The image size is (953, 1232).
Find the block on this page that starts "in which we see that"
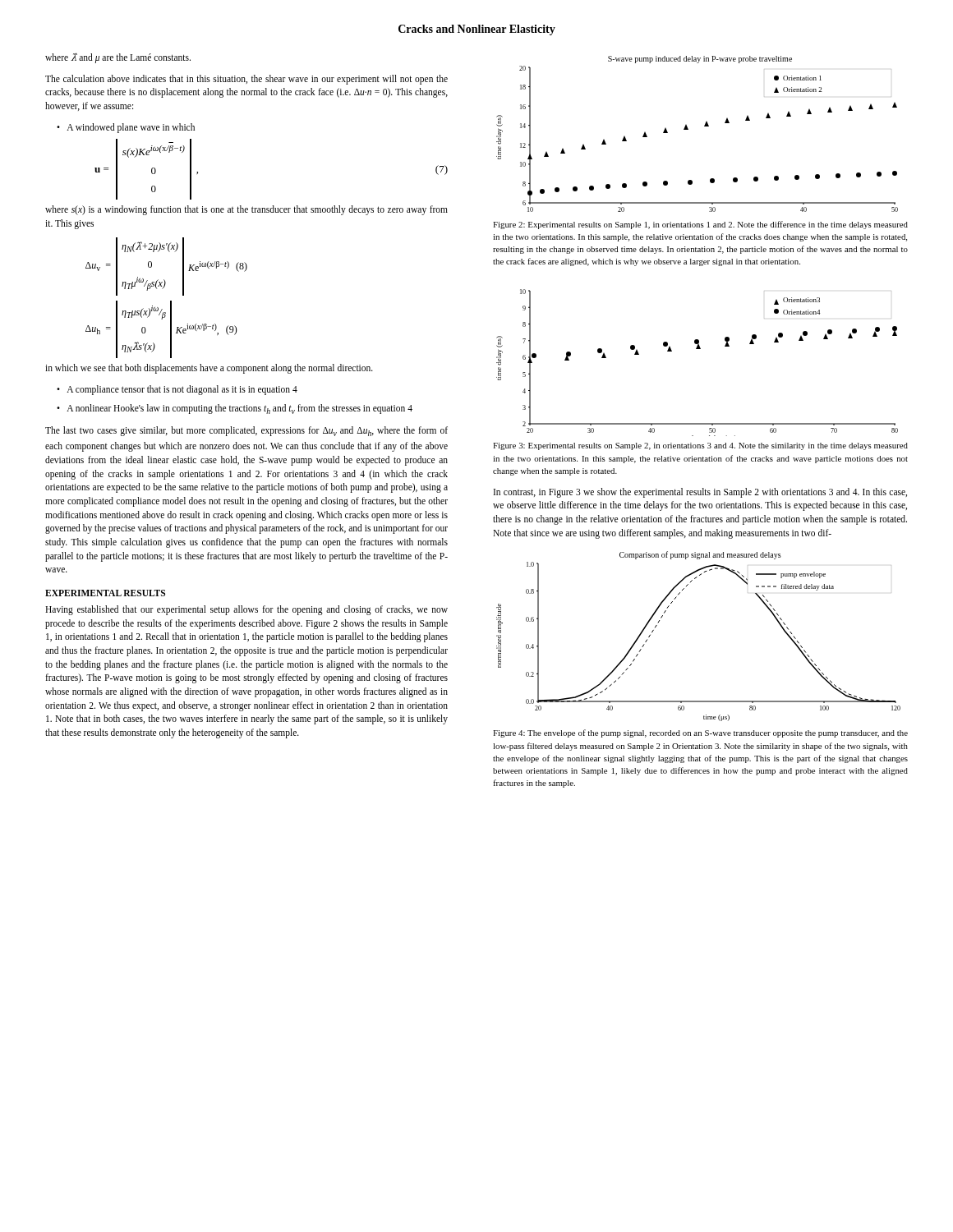209,368
